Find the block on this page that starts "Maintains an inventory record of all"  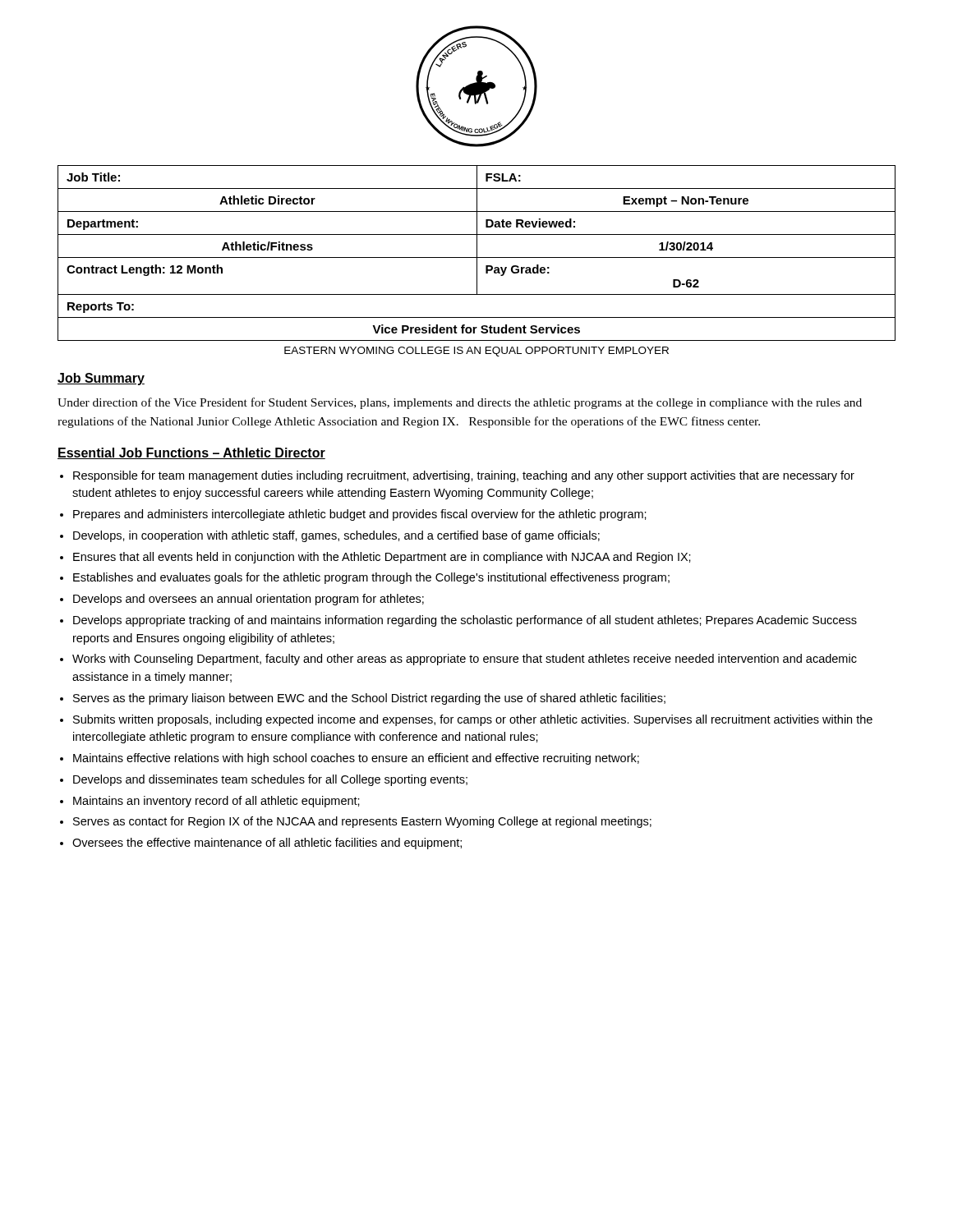click(x=216, y=800)
